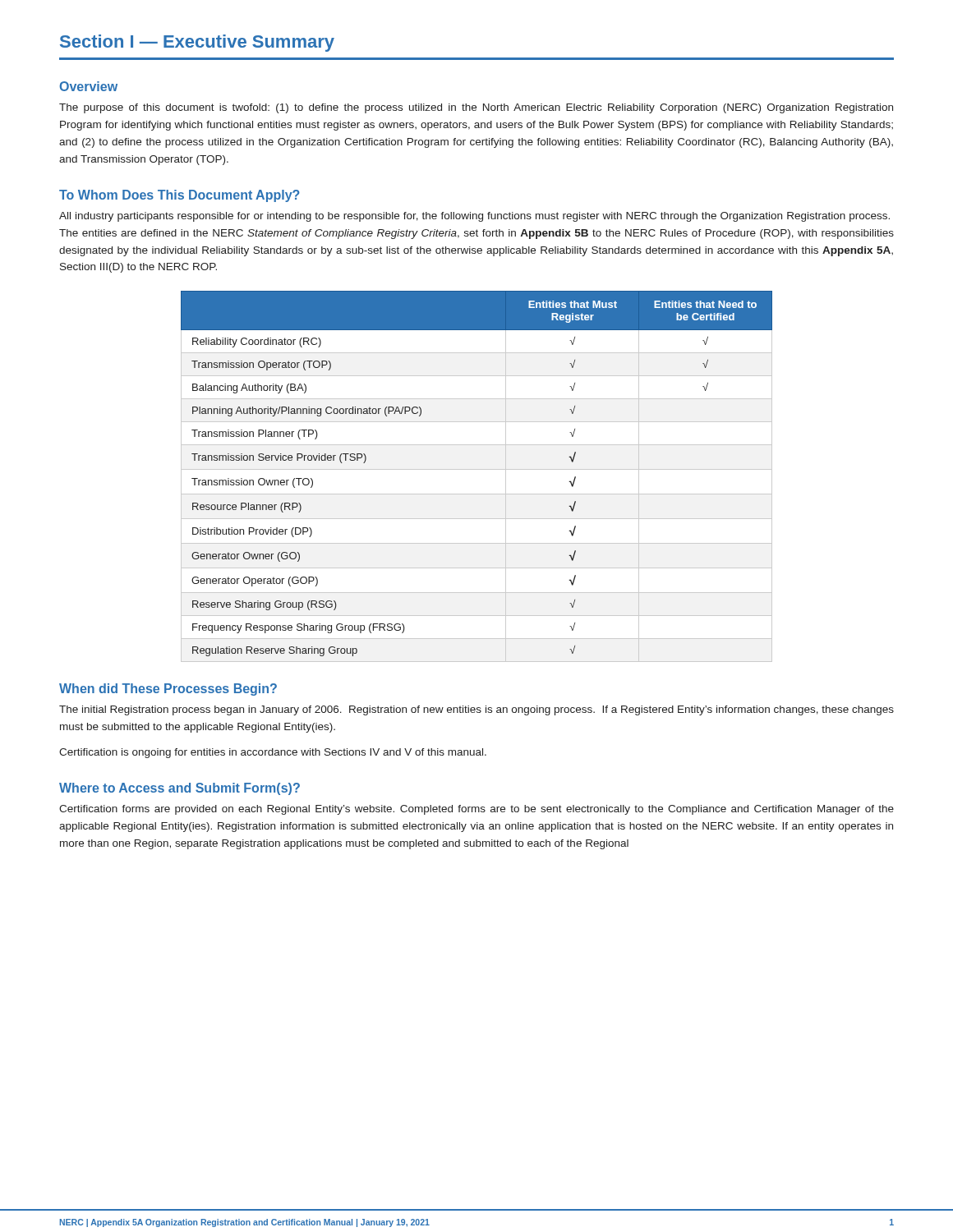Select the section header containing "To Whom Does This Document Apply?"
The image size is (953, 1232).
(x=180, y=195)
